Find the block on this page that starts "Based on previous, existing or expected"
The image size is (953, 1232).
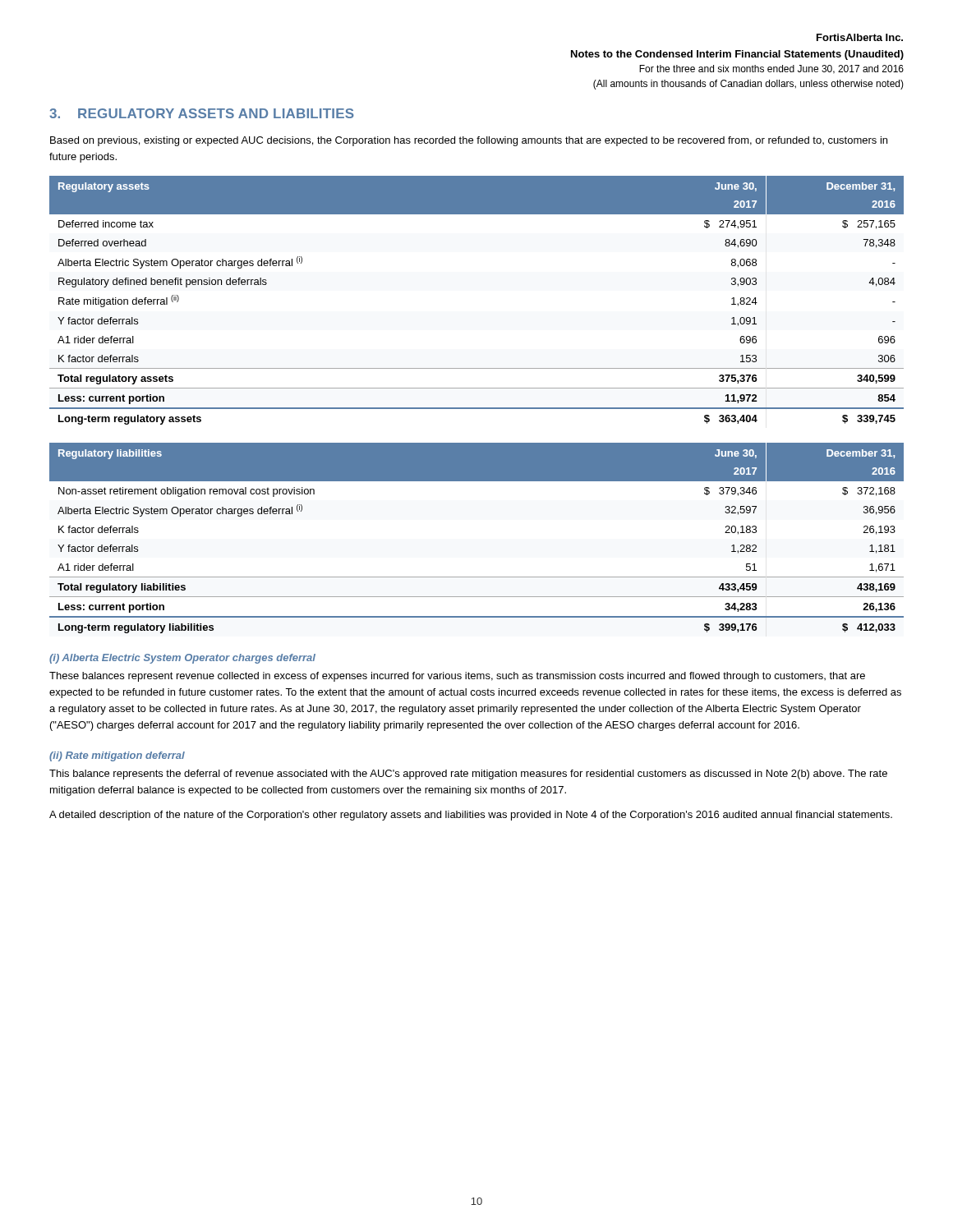point(469,148)
